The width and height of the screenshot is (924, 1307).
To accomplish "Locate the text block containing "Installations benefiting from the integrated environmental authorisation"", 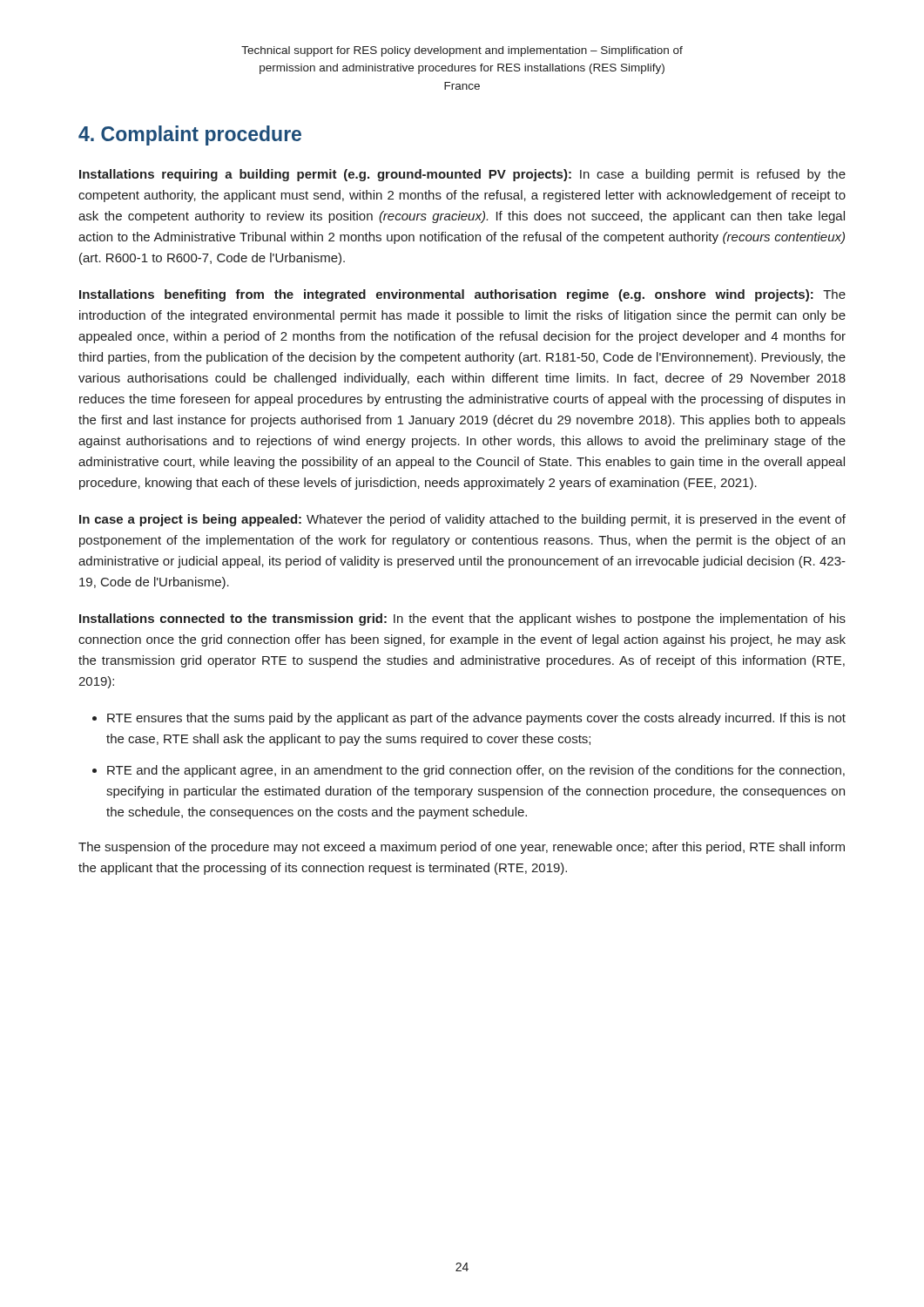I will click(x=462, y=388).
